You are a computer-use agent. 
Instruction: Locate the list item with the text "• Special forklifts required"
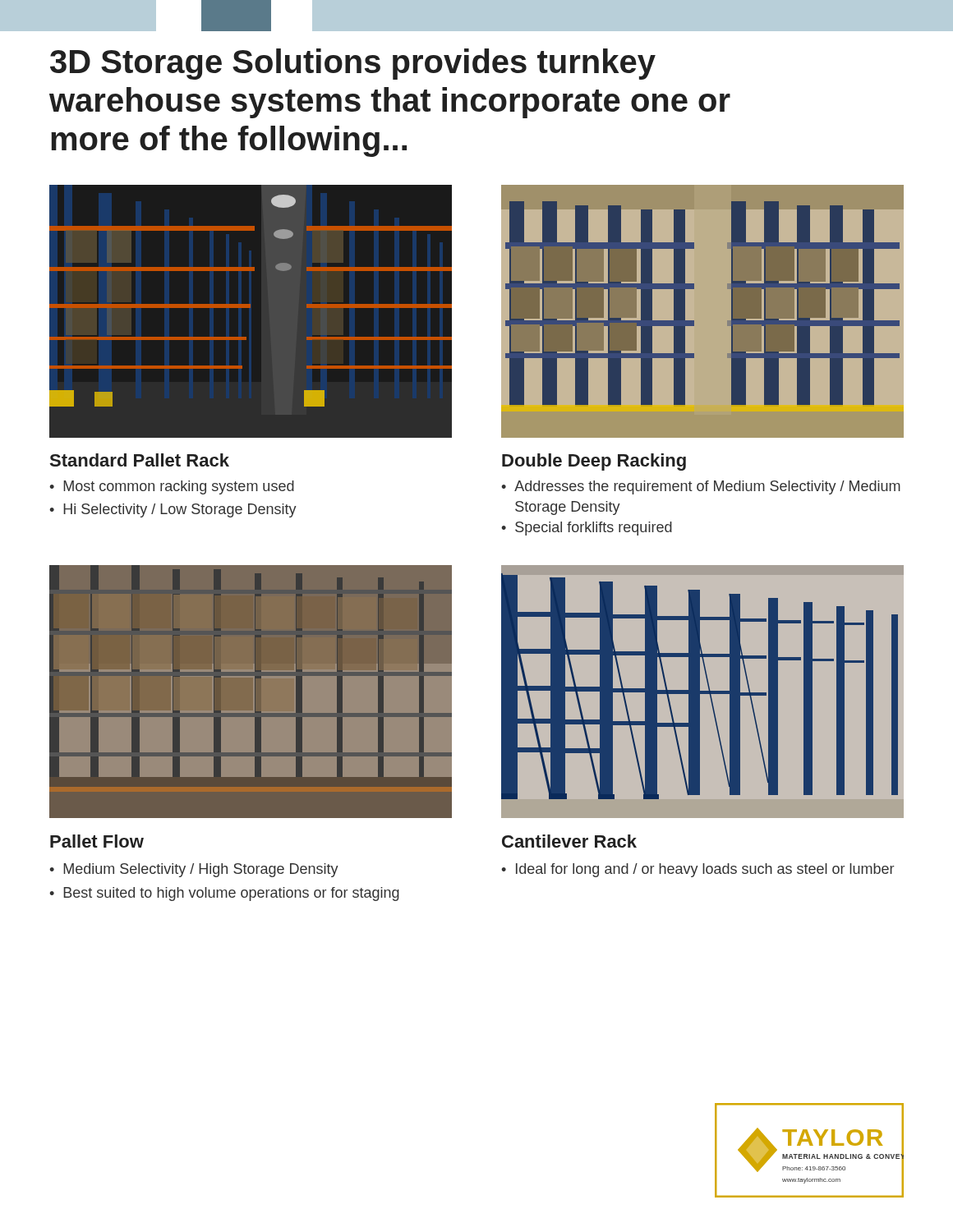point(587,528)
